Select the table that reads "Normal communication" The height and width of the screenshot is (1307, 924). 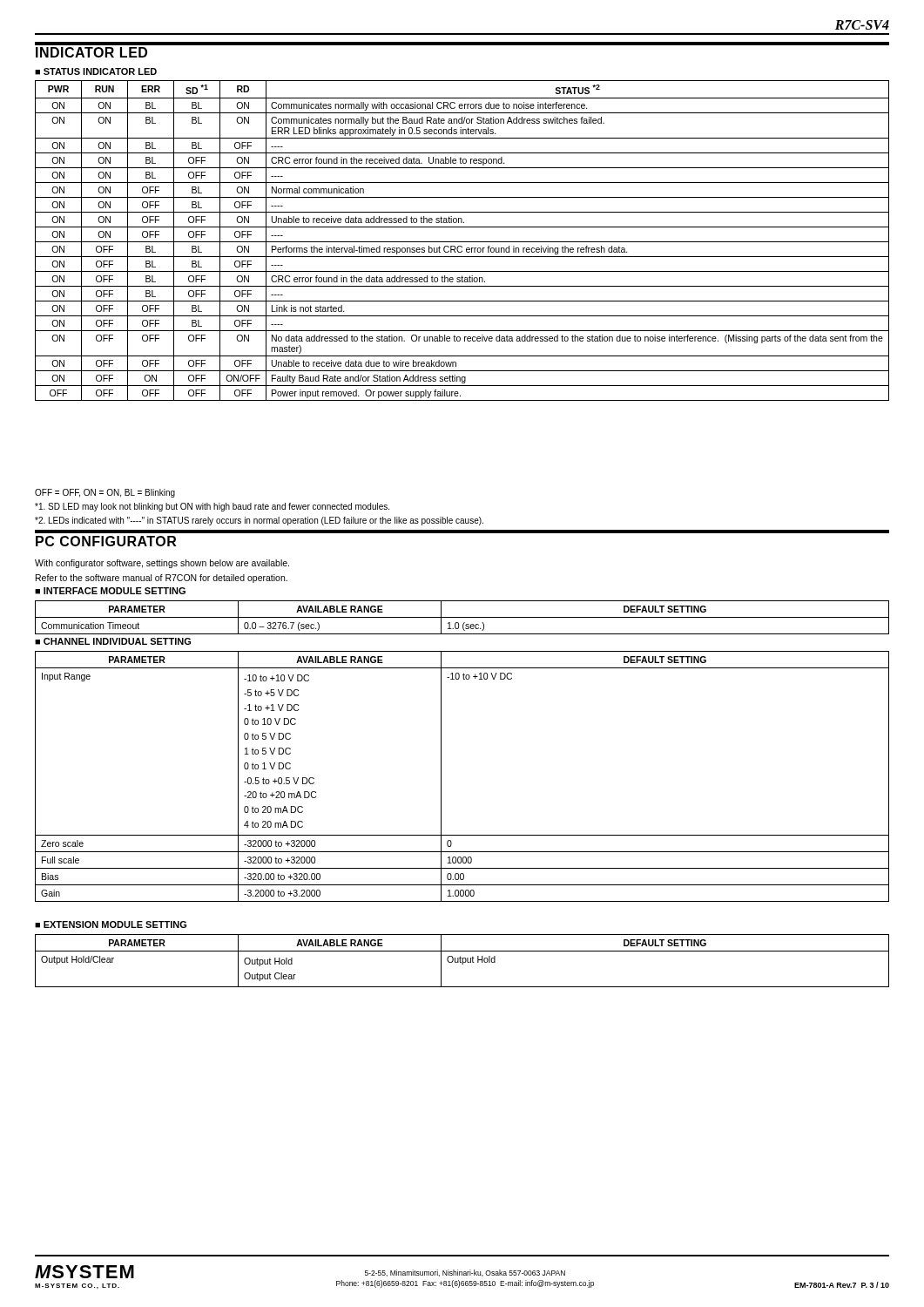pyautogui.click(x=462, y=240)
